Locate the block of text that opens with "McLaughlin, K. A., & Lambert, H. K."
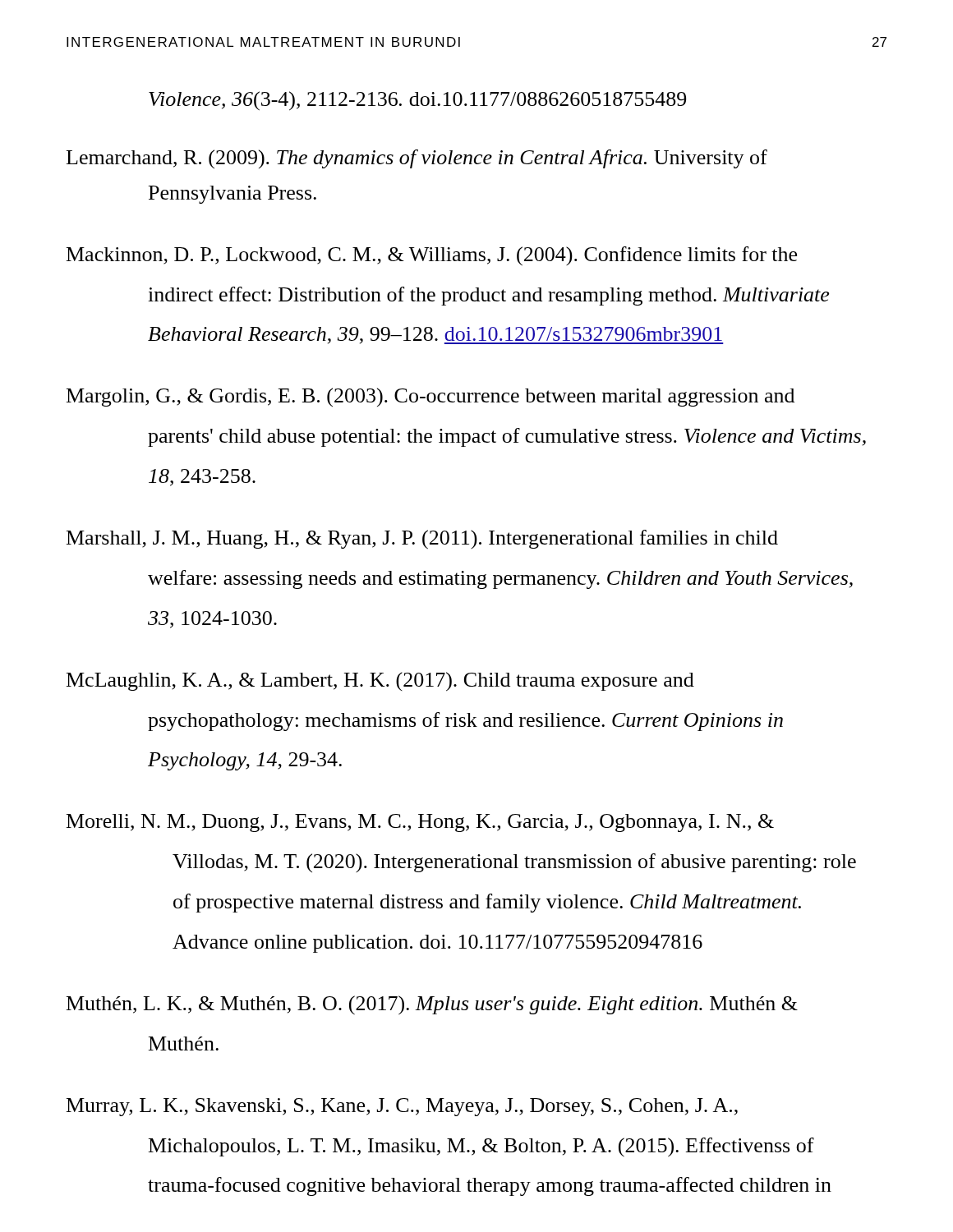Image resolution: width=953 pixels, height=1232 pixels. point(476,720)
